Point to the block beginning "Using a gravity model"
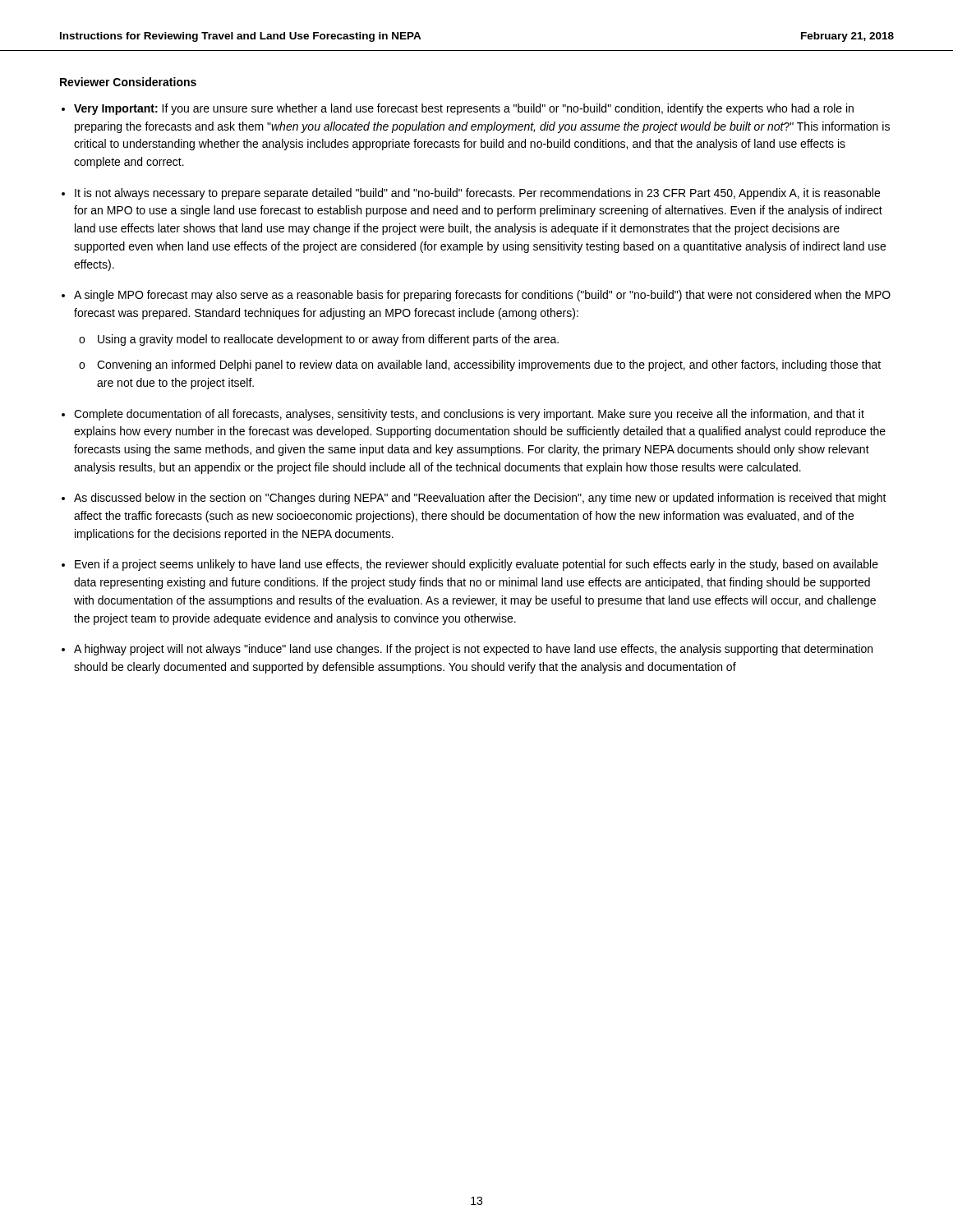Viewport: 953px width, 1232px height. tap(328, 339)
